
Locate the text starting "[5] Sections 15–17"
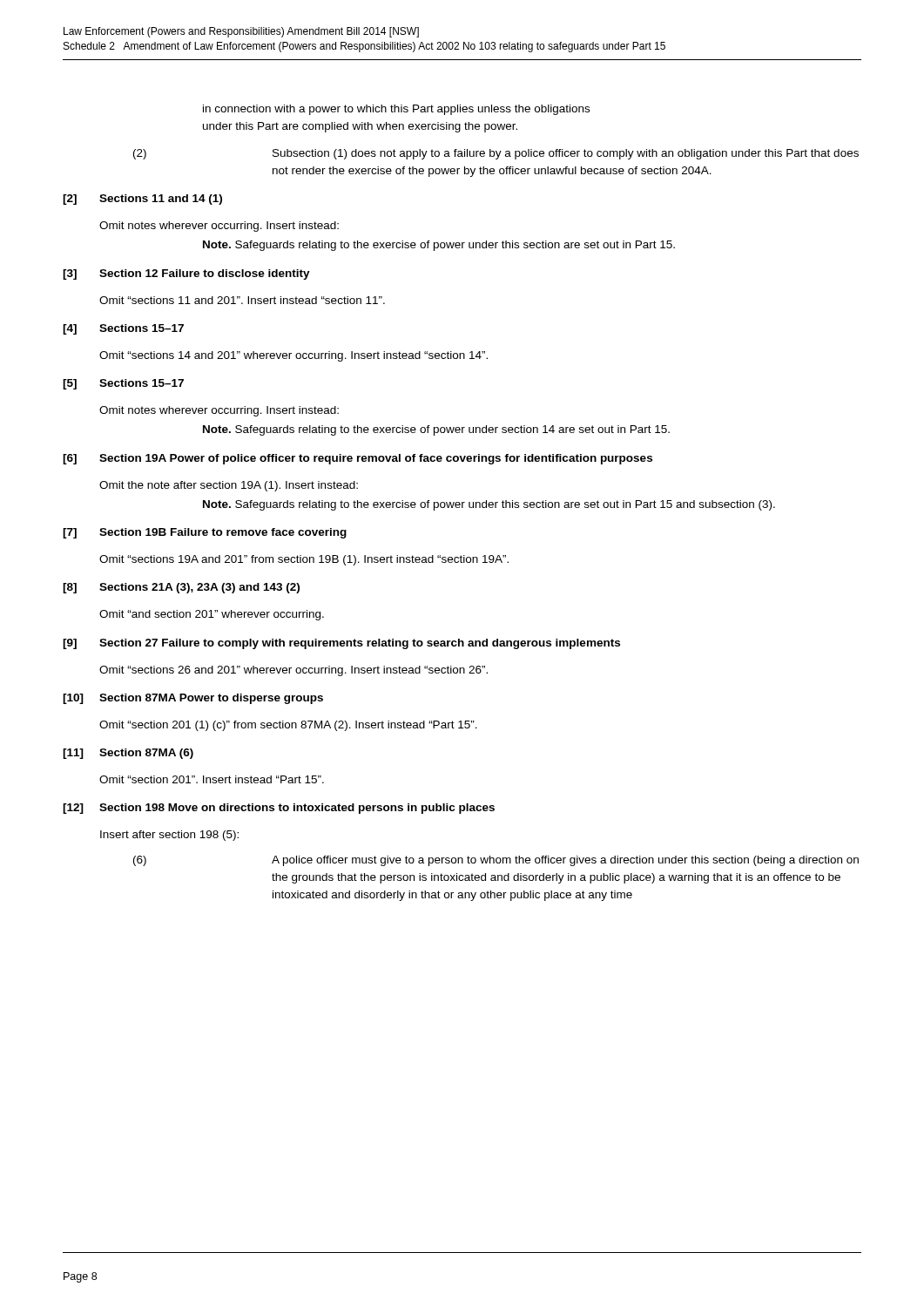tap(123, 384)
